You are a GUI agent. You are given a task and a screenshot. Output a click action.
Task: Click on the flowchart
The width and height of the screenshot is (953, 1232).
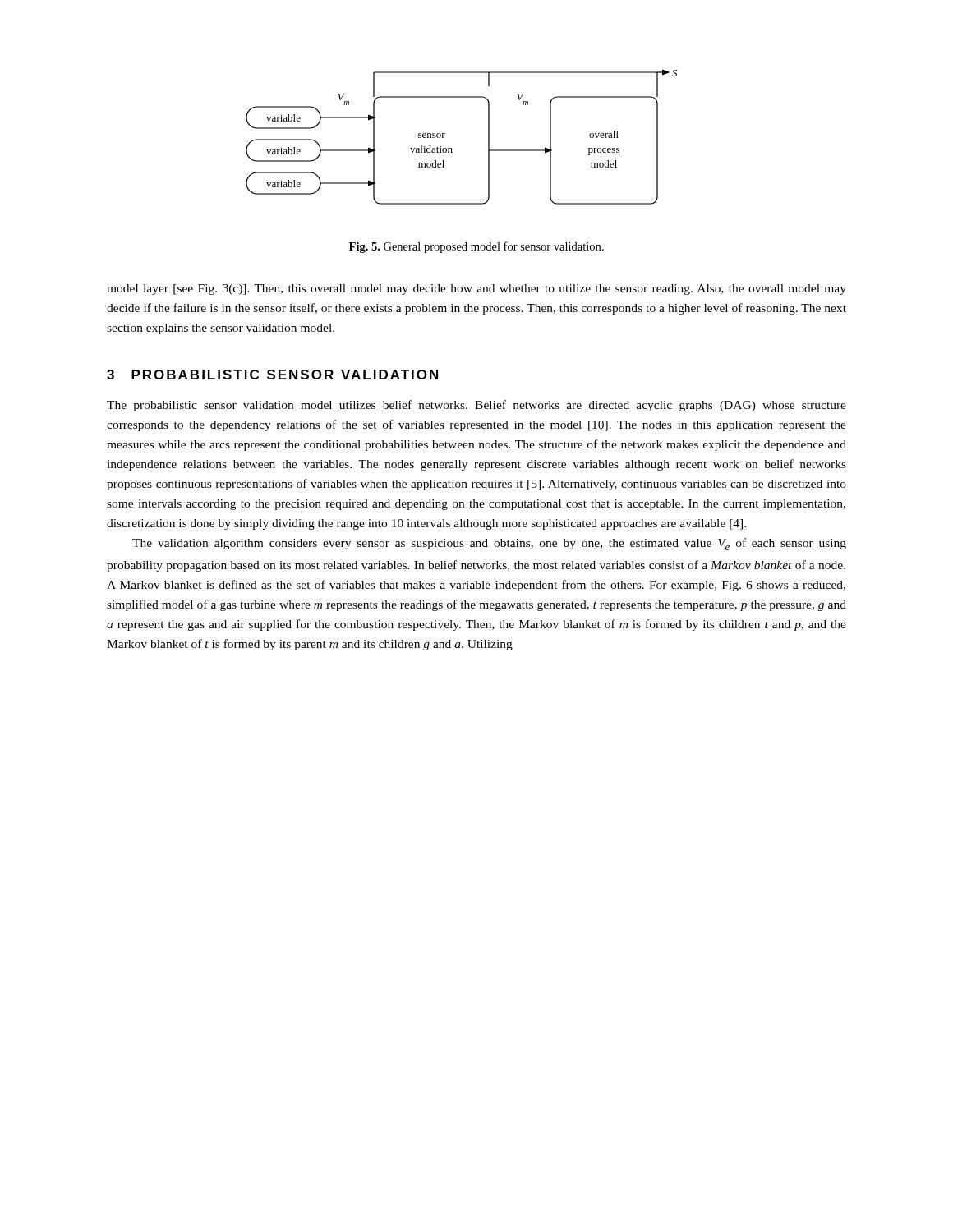tap(476, 141)
